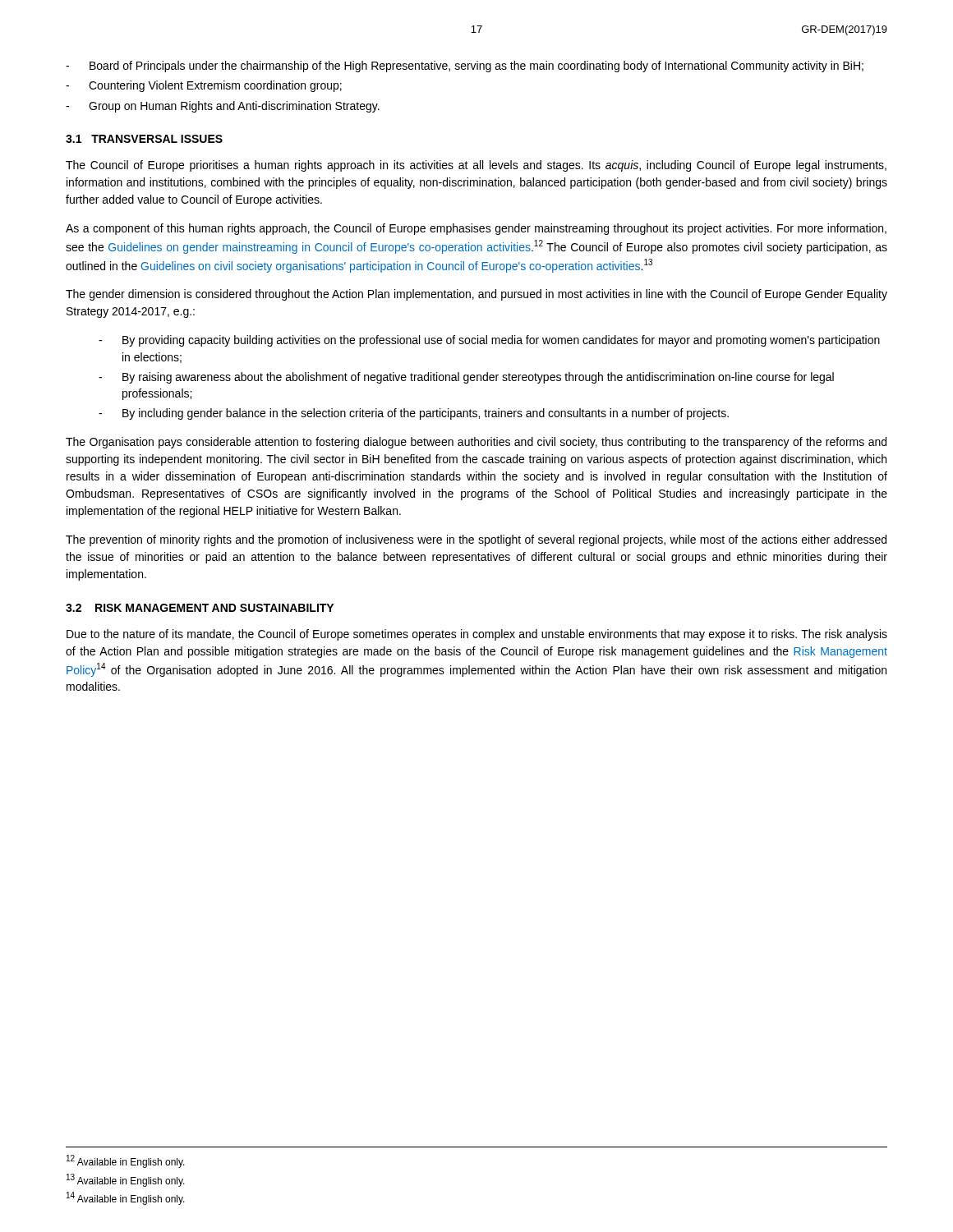
Task: Click on the passage starting "- Countering Violent Extremism"
Action: pos(204,86)
